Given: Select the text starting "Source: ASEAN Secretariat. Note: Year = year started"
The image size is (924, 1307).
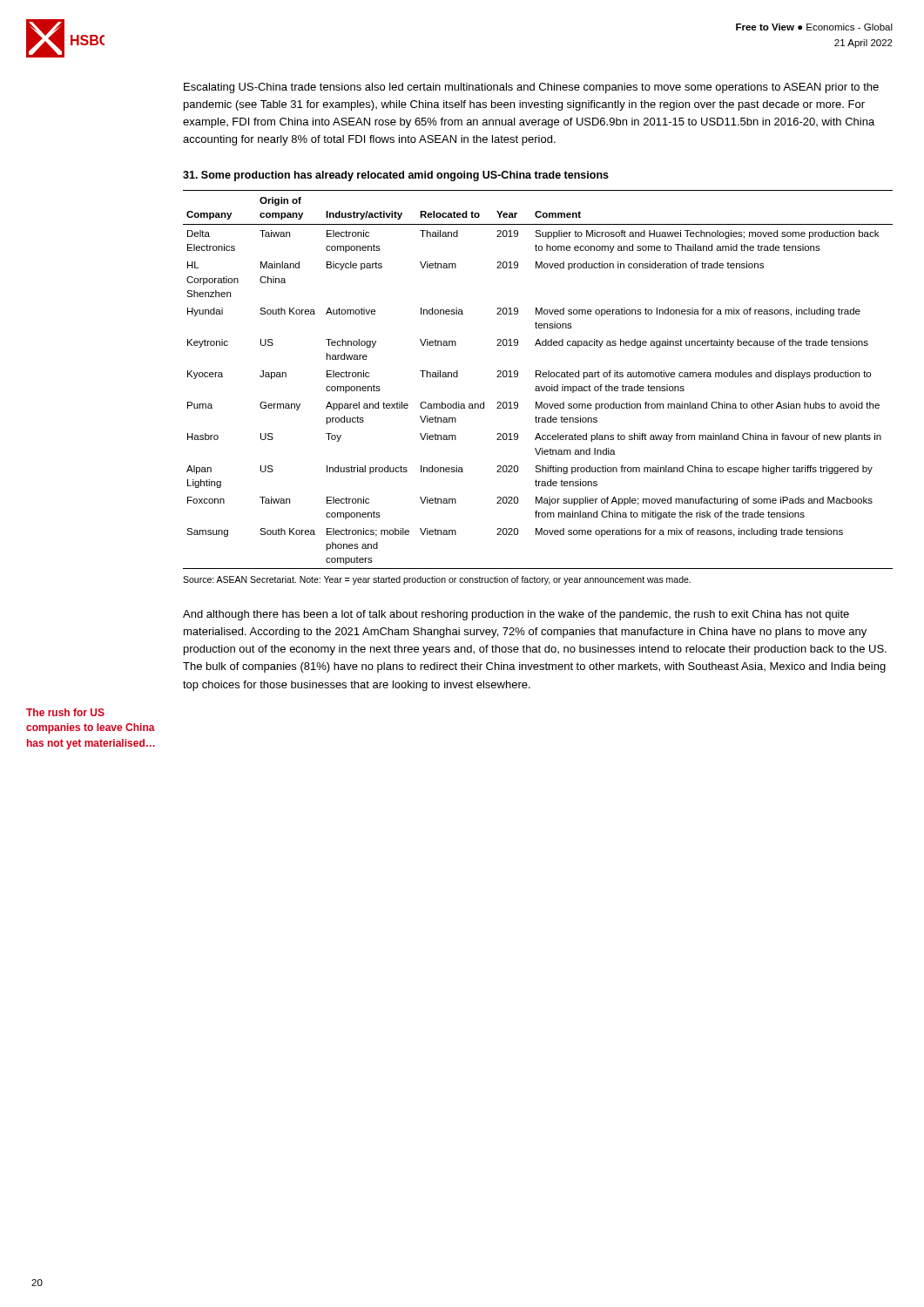Looking at the screenshot, I should [437, 580].
